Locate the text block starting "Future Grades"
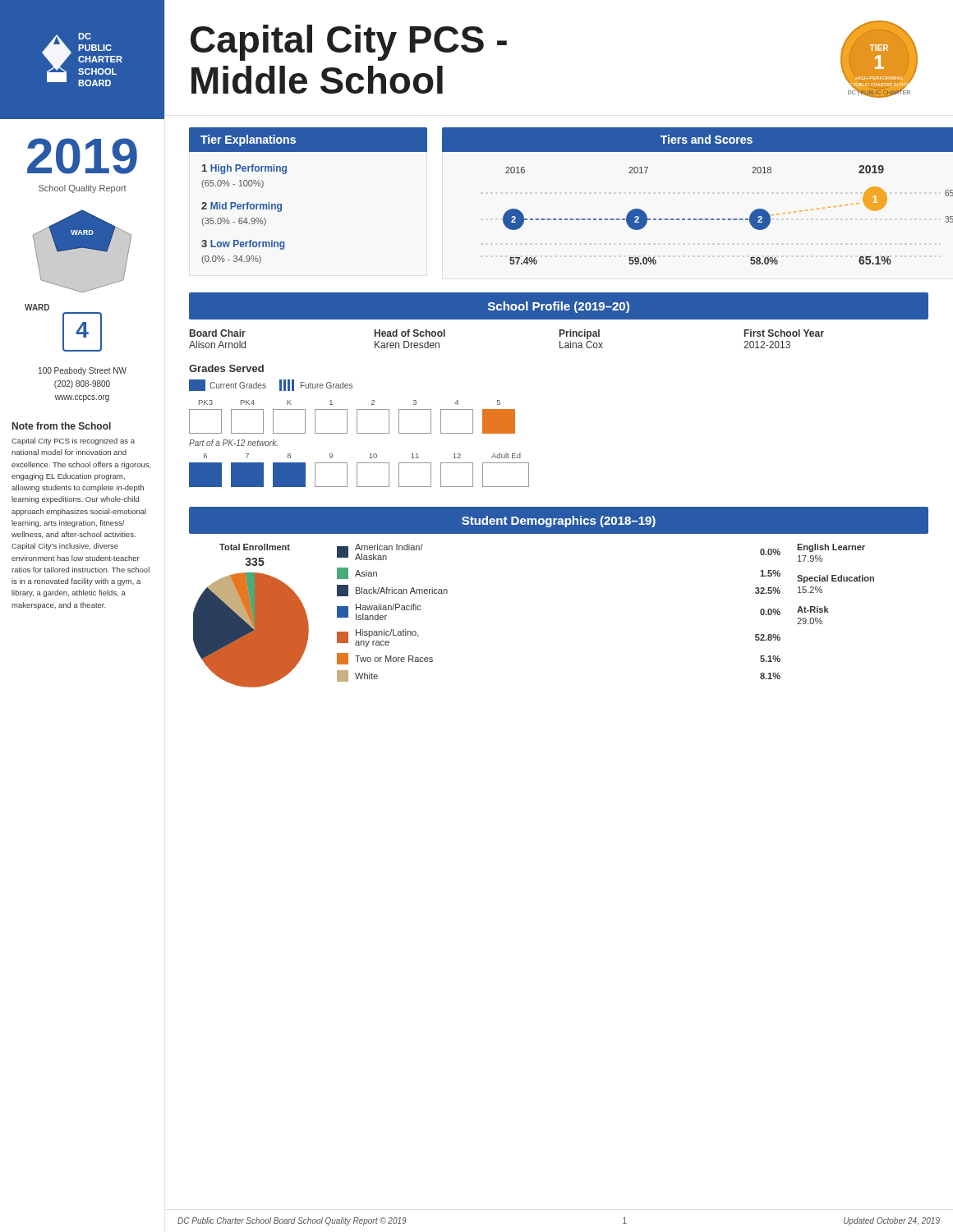 click(316, 385)
